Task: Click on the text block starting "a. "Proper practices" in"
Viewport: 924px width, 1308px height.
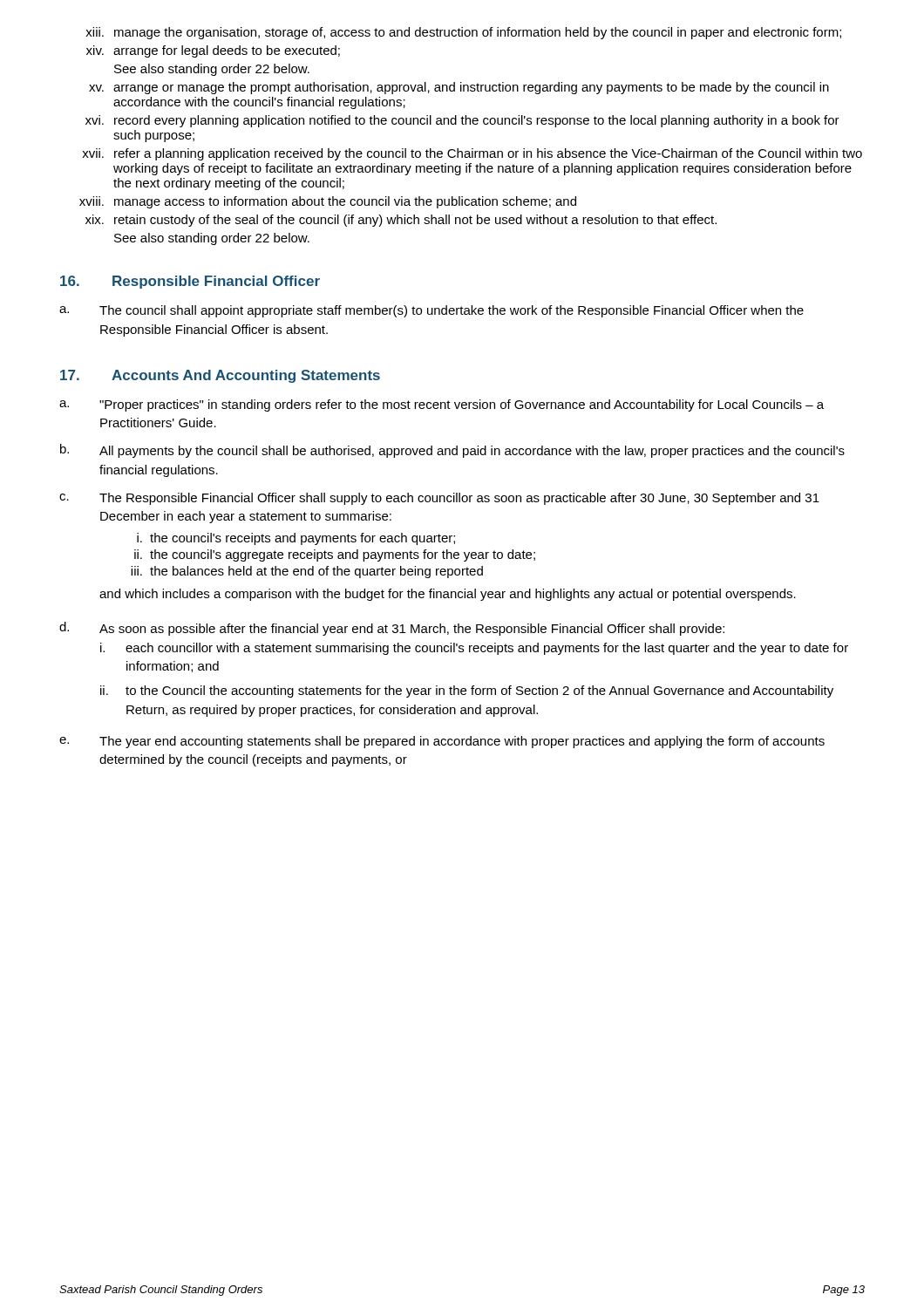Action: point(462,414)
